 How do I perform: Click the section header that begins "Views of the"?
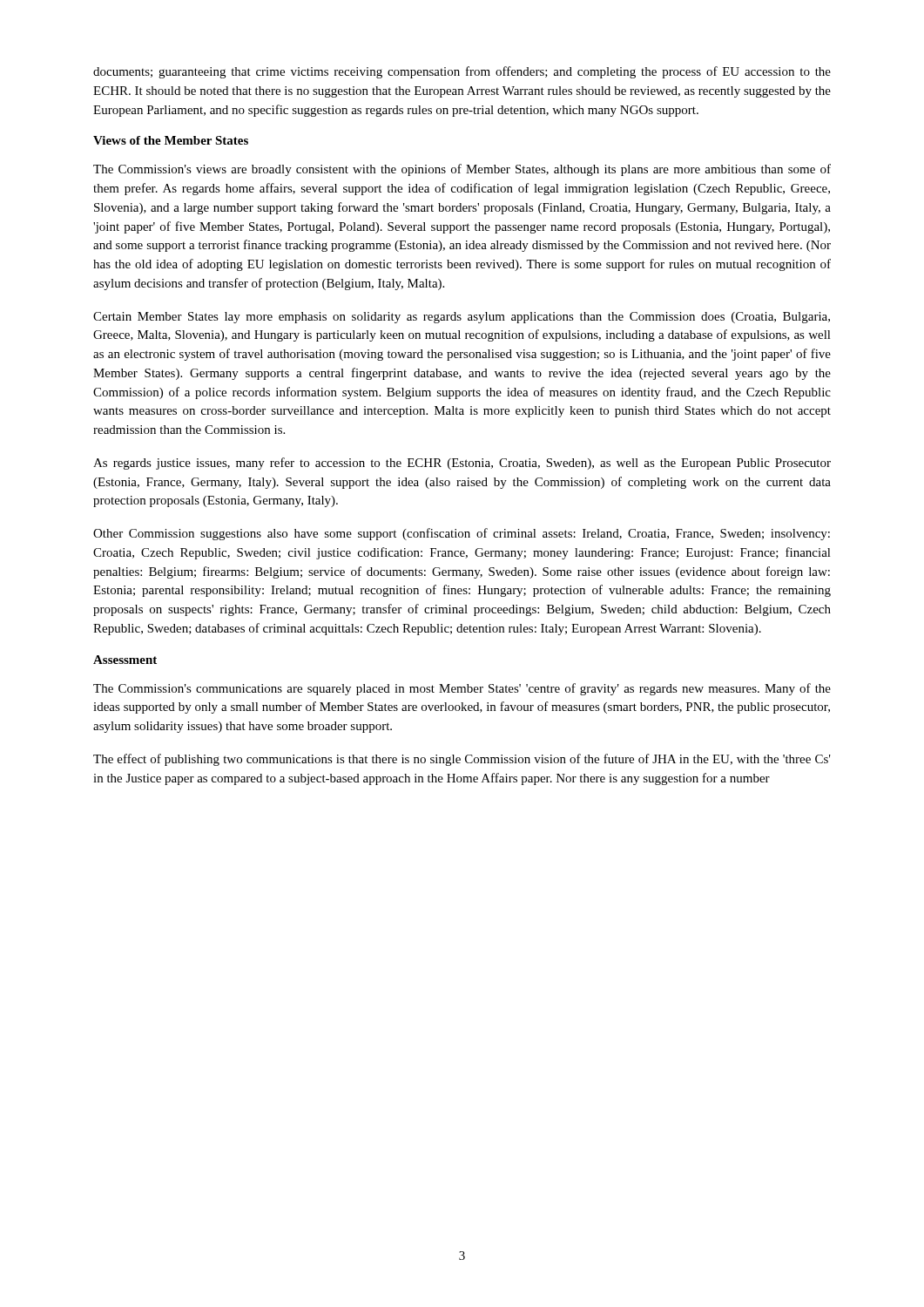[x=171, y=141]
